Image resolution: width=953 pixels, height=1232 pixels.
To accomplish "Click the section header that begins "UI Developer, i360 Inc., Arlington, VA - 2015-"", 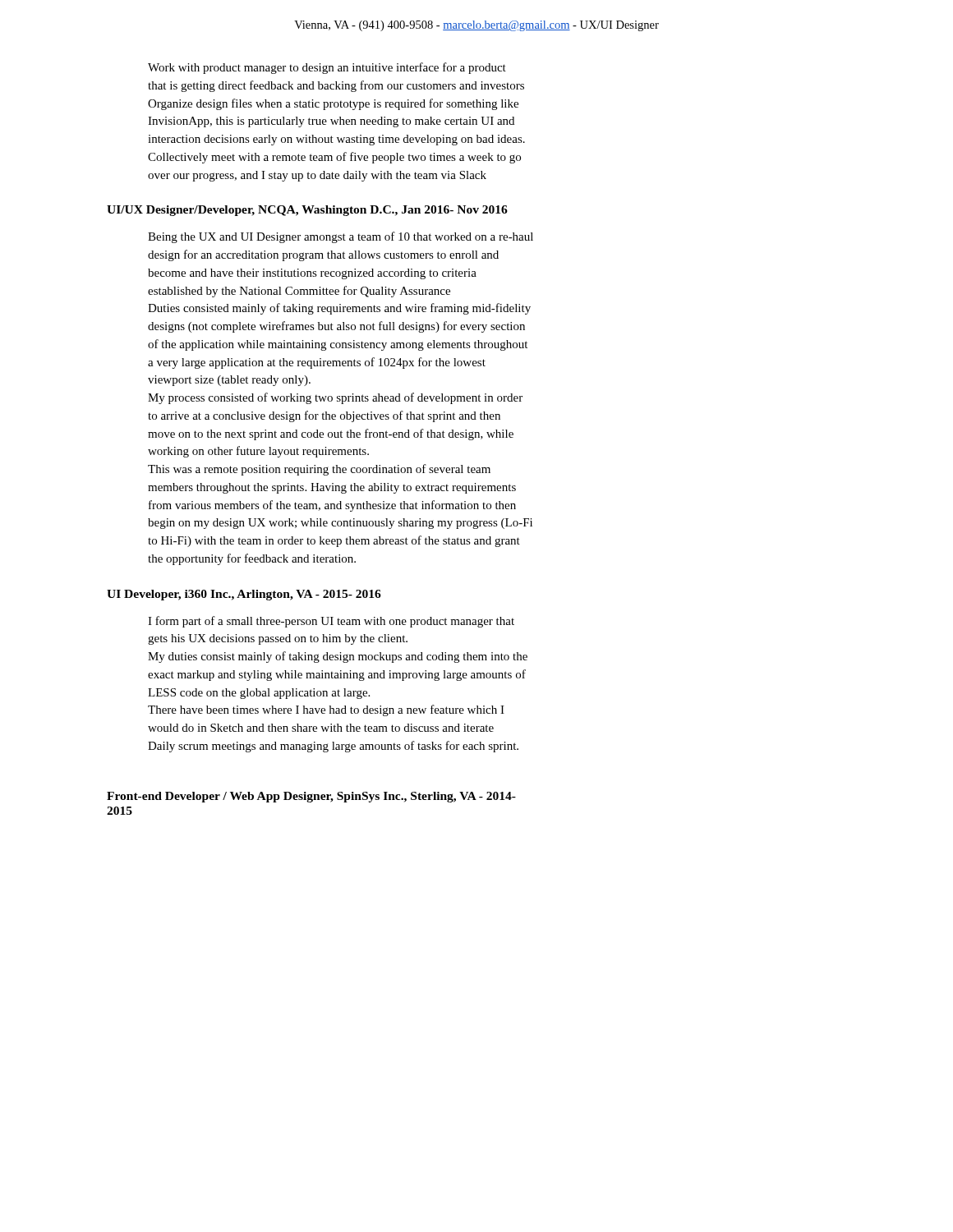I will tap(244, 593).
